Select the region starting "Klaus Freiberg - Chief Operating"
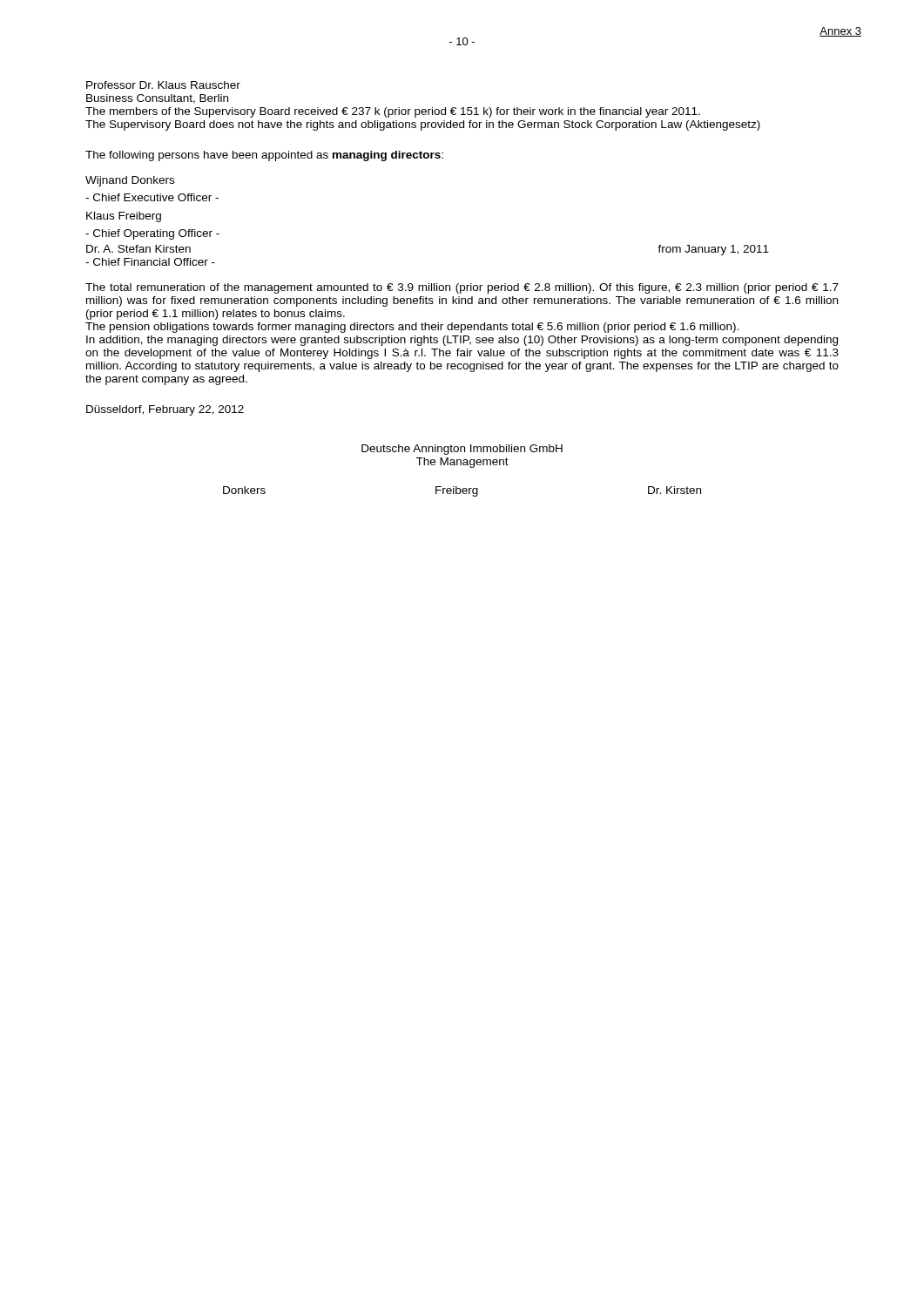This screenshot has height=1307, width=924. coord(124,217)
